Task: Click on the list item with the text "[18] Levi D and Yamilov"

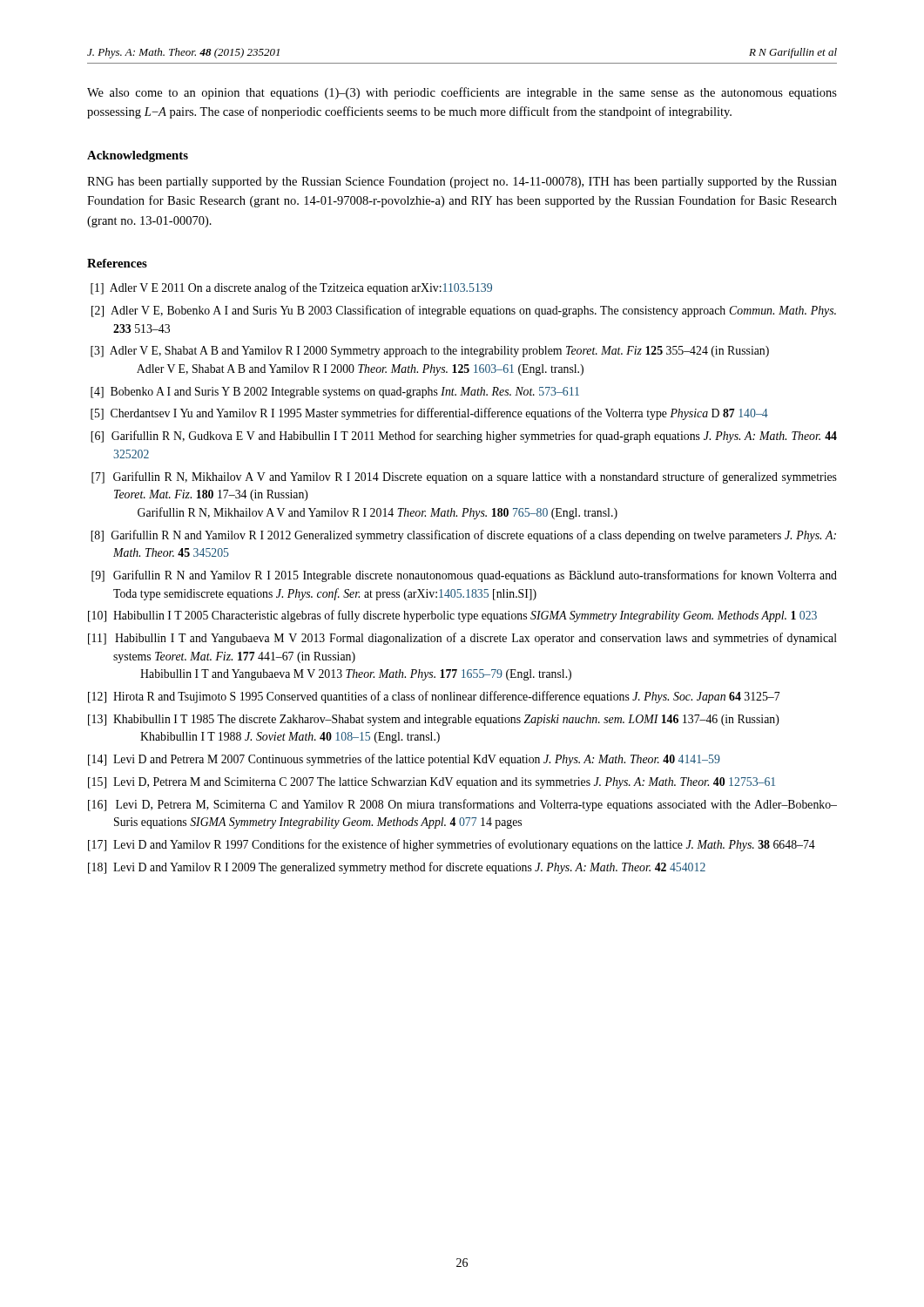Action: tap(396, 867)
